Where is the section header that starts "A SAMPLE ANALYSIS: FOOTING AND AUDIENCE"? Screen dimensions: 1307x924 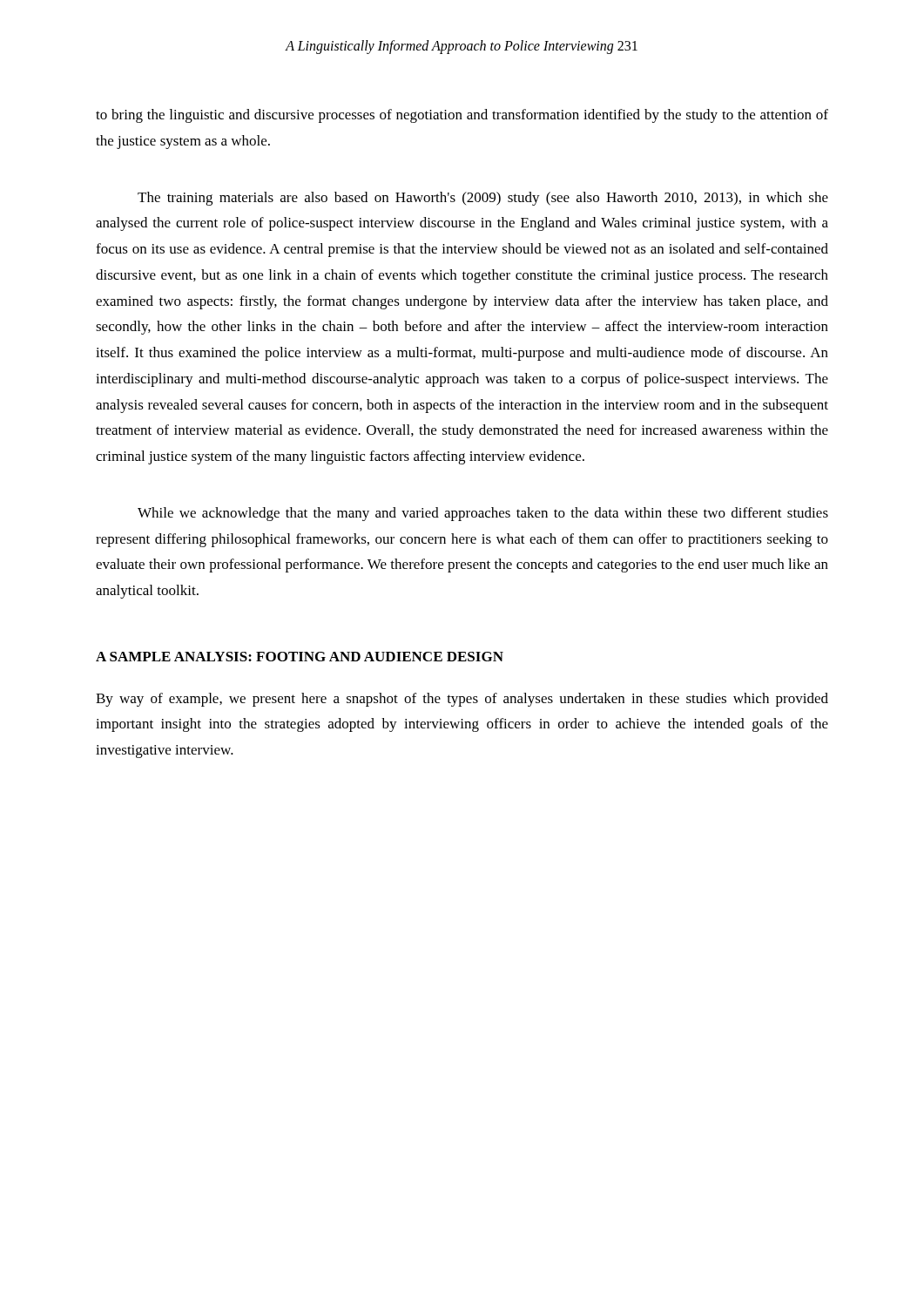point(300,656)
